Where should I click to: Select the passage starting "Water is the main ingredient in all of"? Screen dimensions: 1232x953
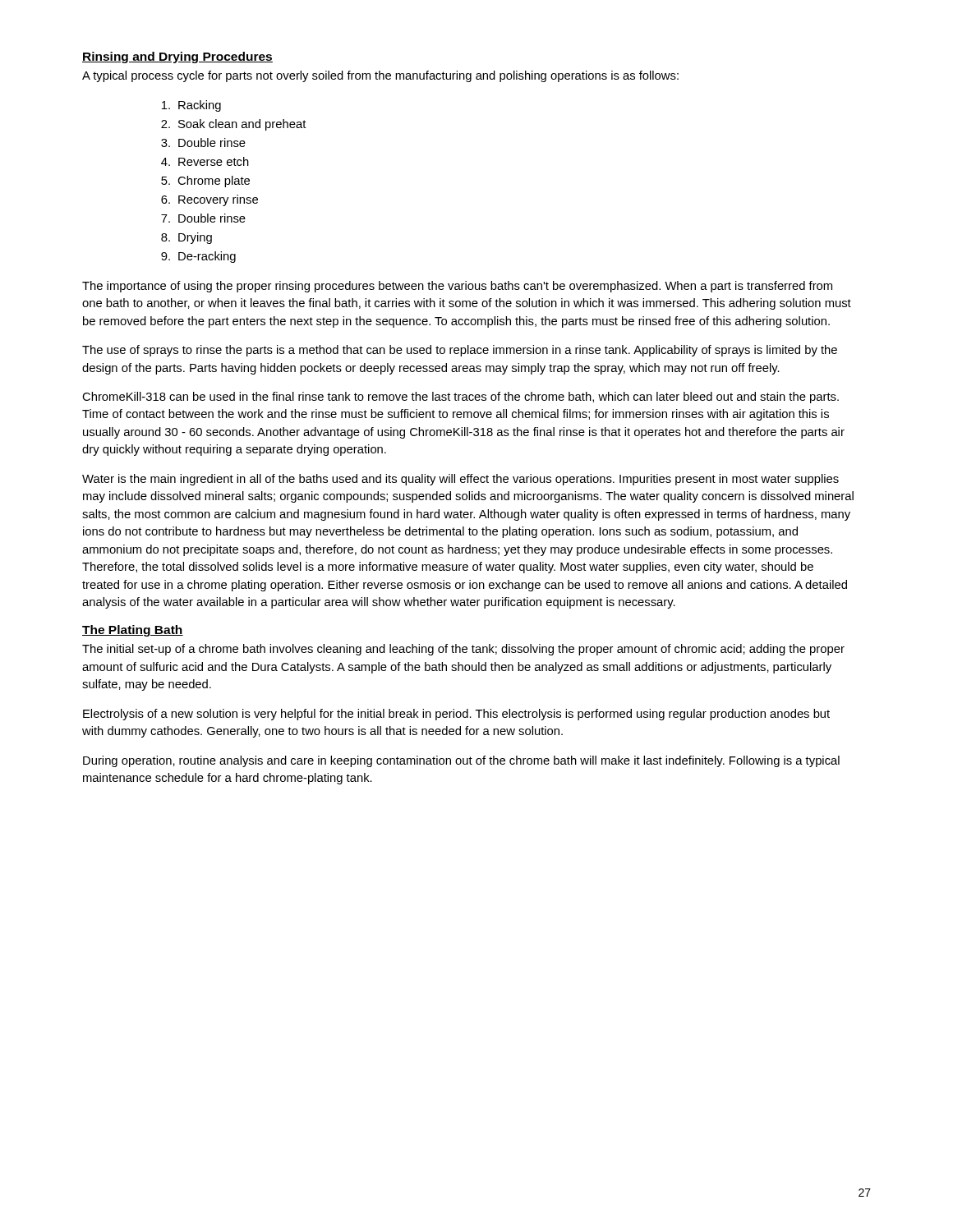click(x=468, y=540)
